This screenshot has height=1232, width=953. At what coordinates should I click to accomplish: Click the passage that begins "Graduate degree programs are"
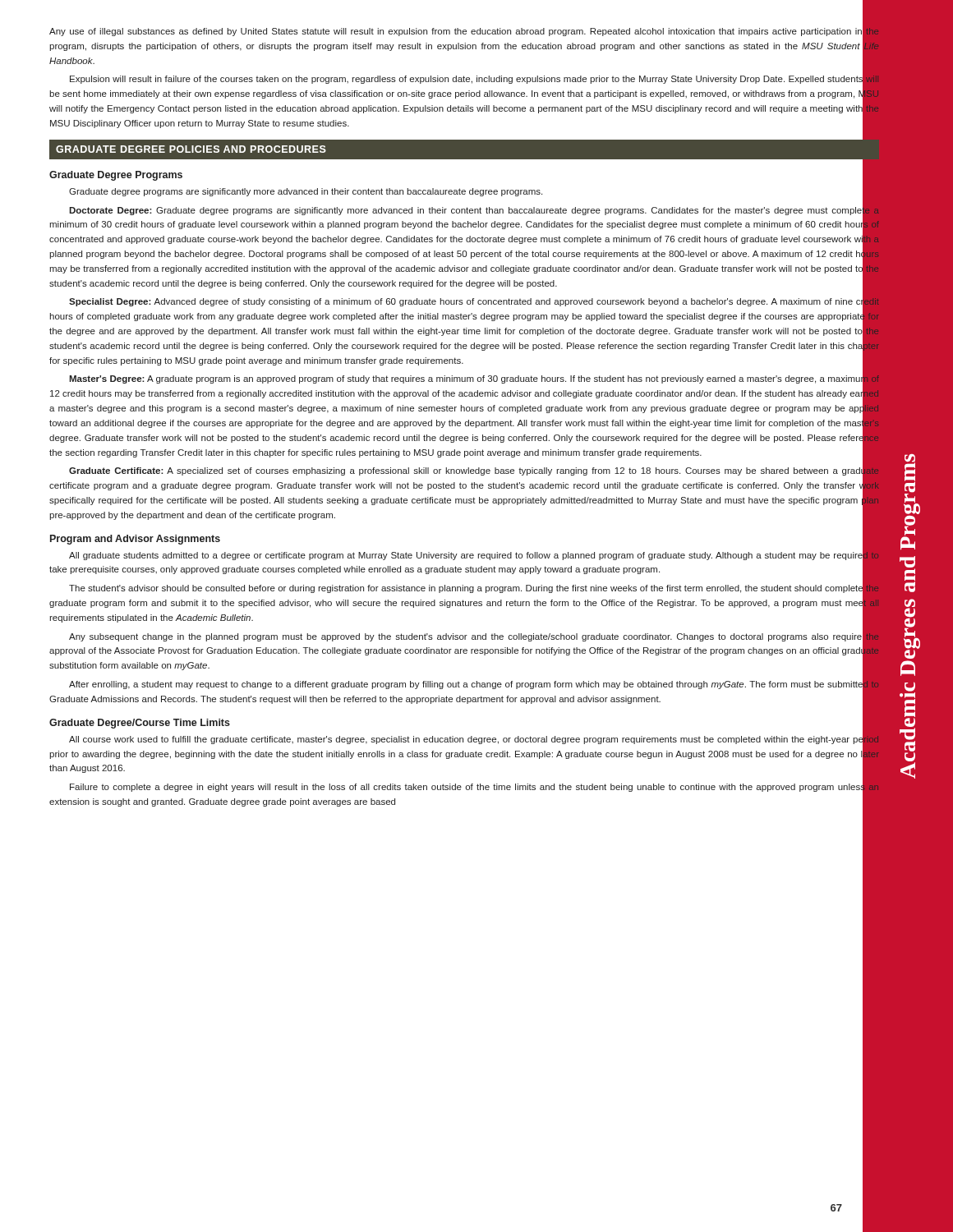[x=464, y=192]
